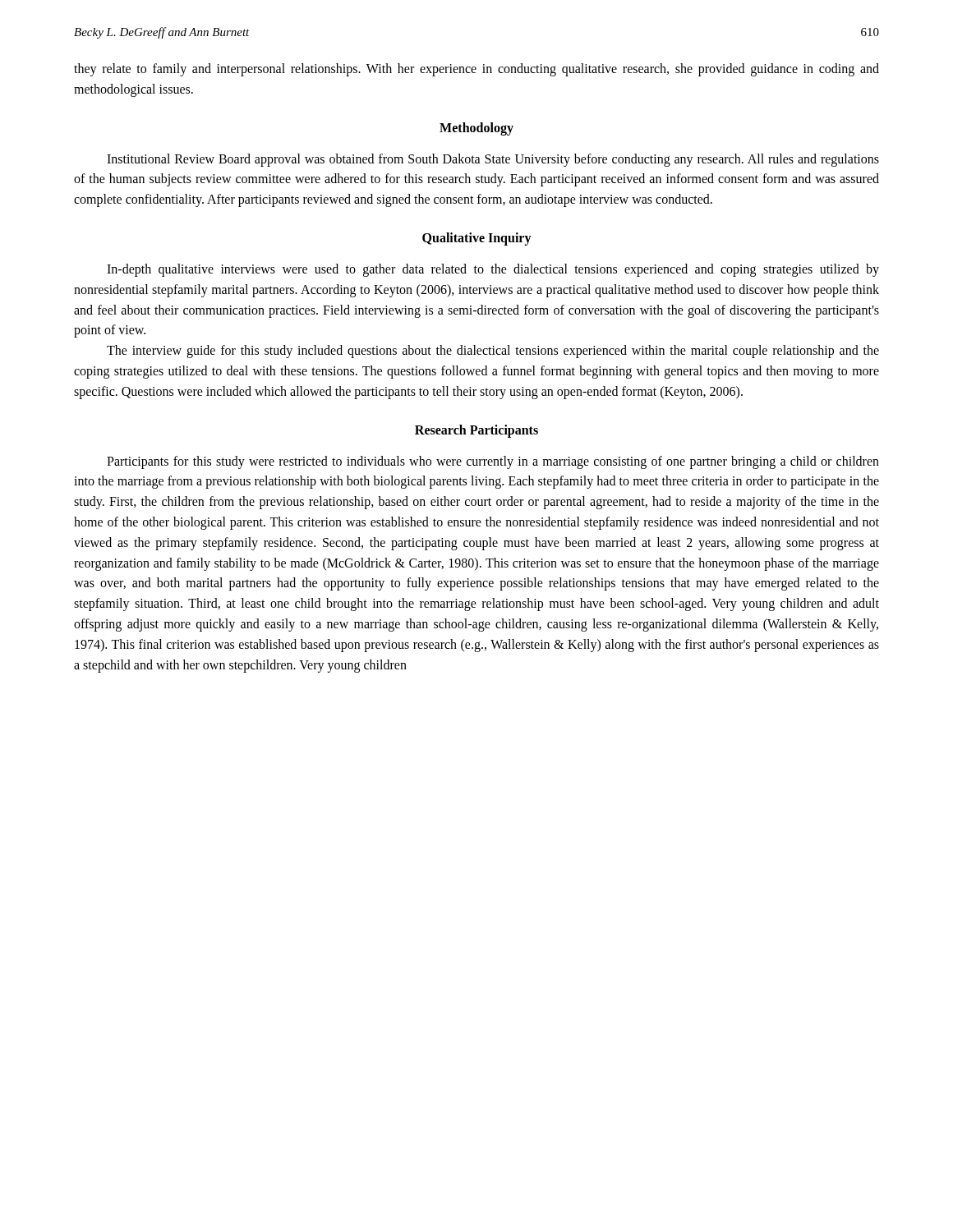The height and width of the screenshot is (1232, 953).
Task: Locate the text "Research Participants"
Action: 476,430
